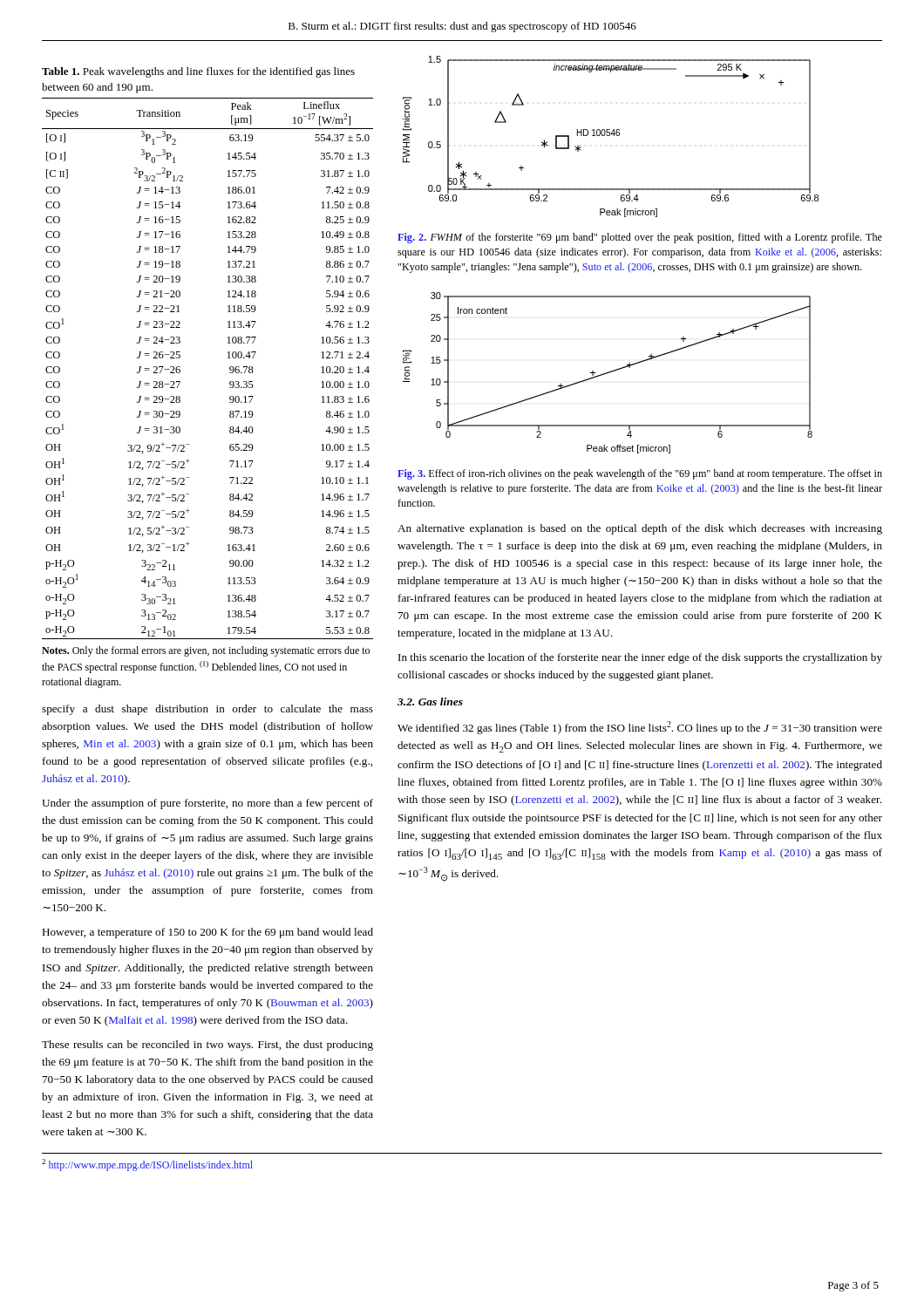Locate the block of text that opens with "Notes. Only the formal"
924x1308 pixels.
click(x=206, y=666)
